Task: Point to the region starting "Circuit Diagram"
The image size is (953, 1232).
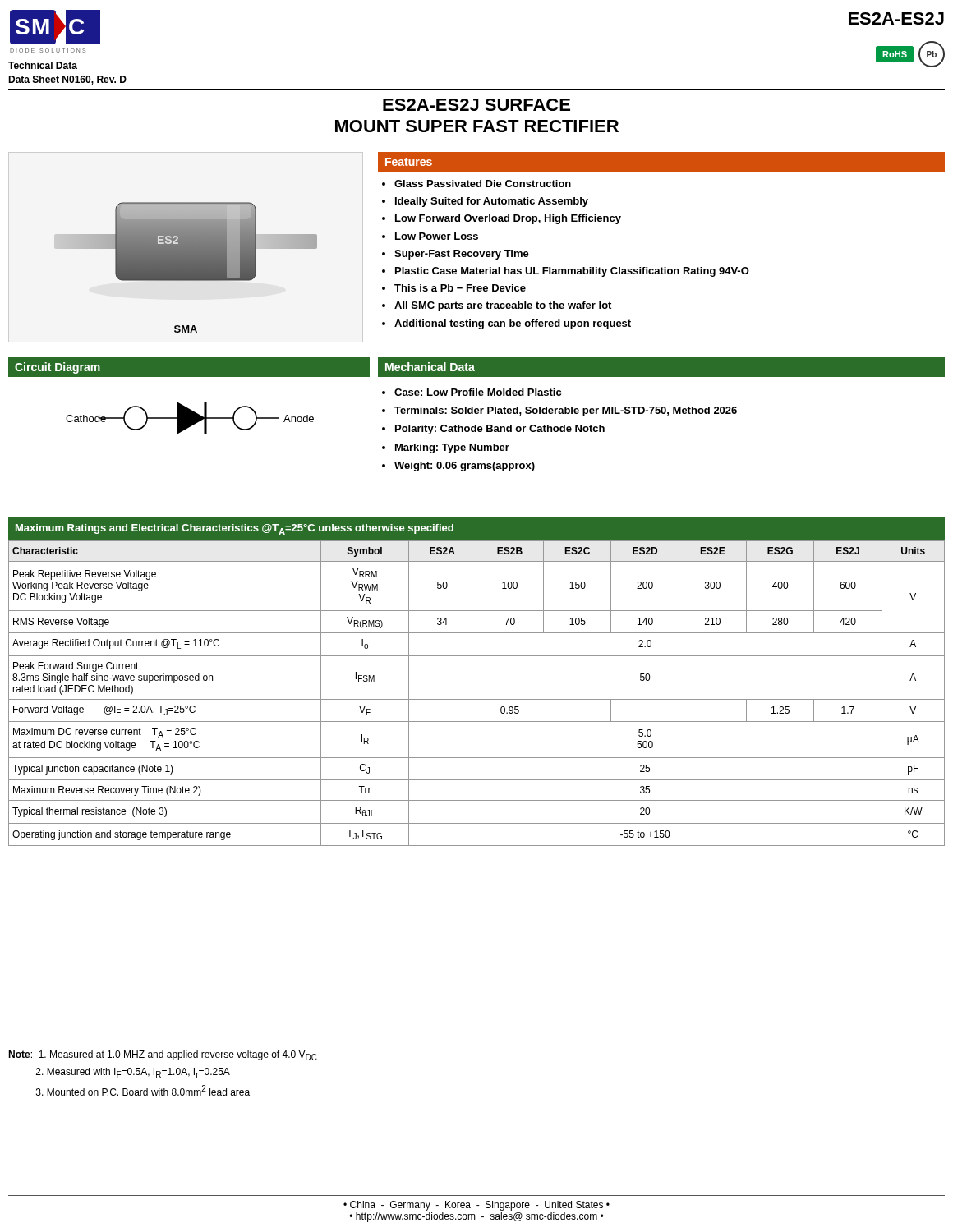Action: (x=58, y=367)
